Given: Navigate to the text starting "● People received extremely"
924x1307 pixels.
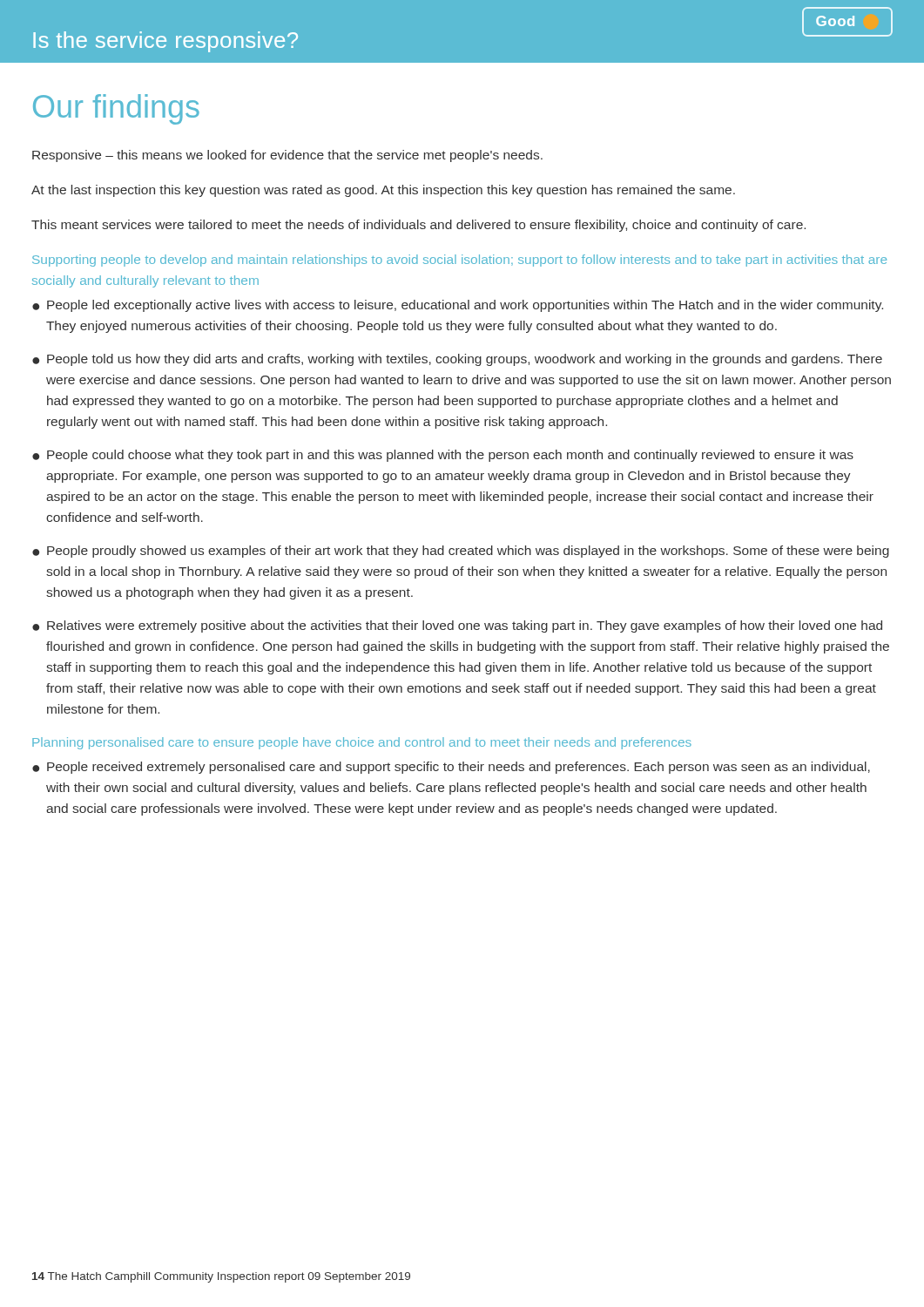Looking at the screenshot, I should click(x=462, y=788).
